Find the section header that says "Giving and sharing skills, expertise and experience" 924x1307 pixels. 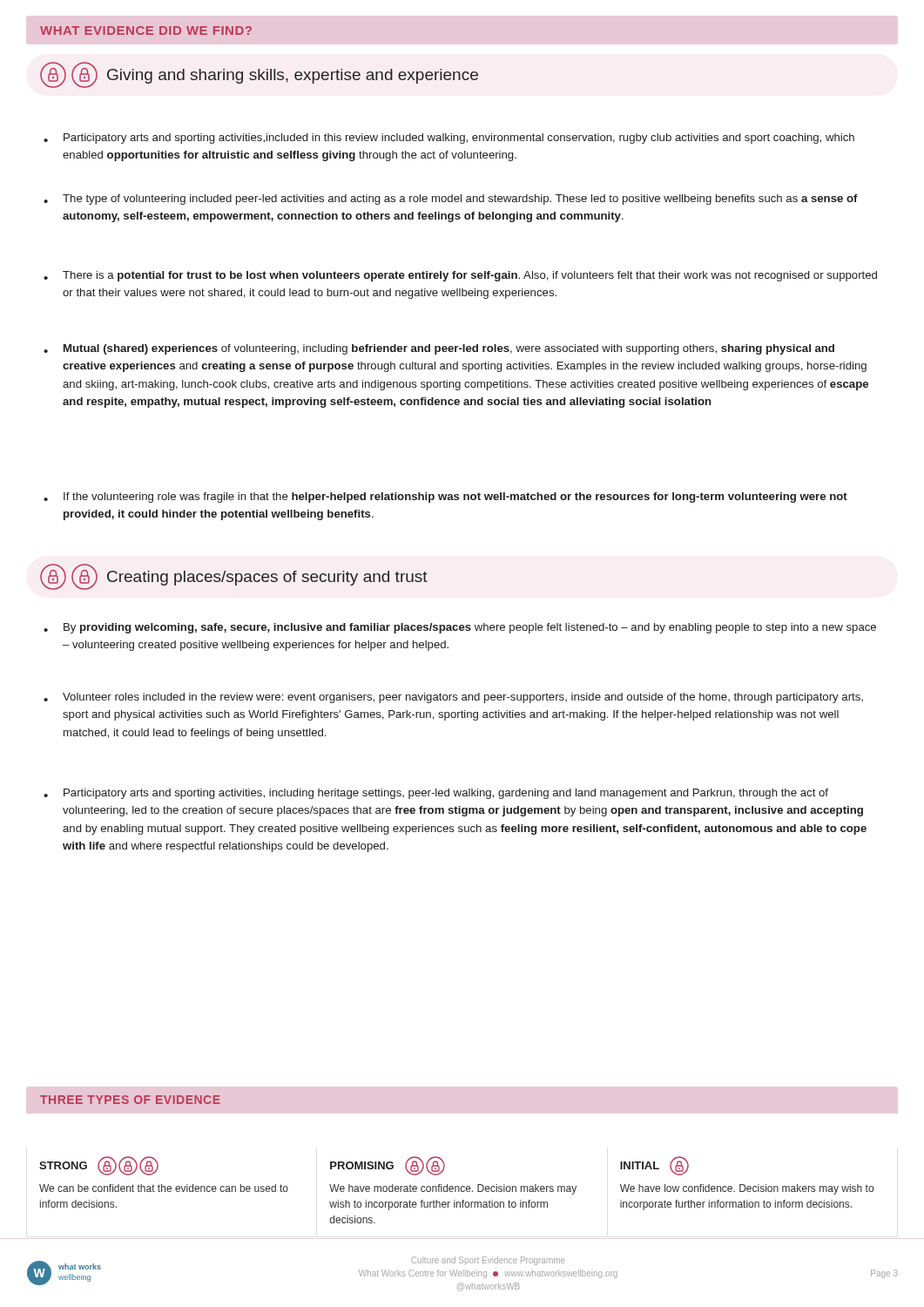coord(462,75)
